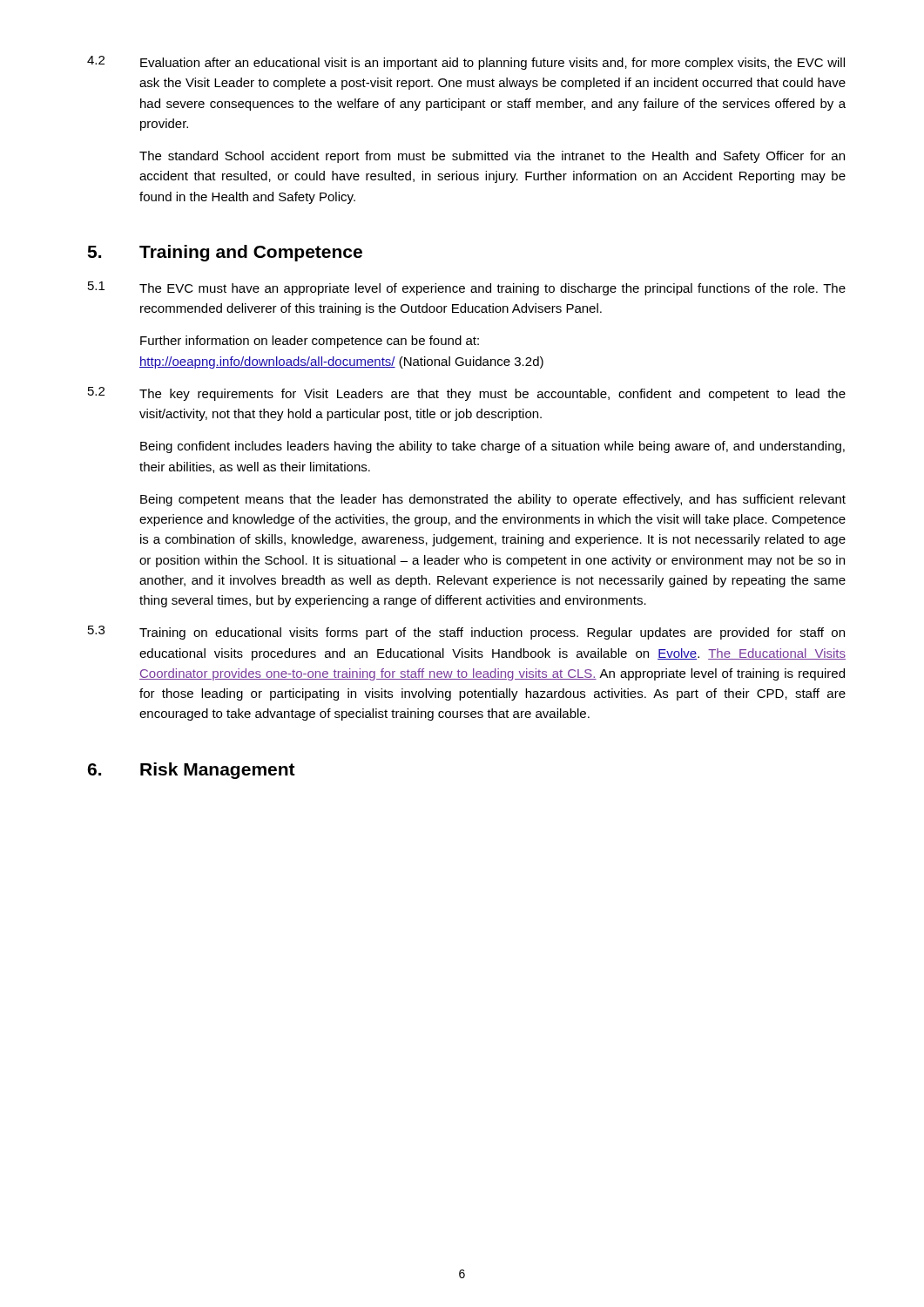Find the text starting "1 The EVC must have"
This screenshot has width=924, height=1307.
click(467, 288)
